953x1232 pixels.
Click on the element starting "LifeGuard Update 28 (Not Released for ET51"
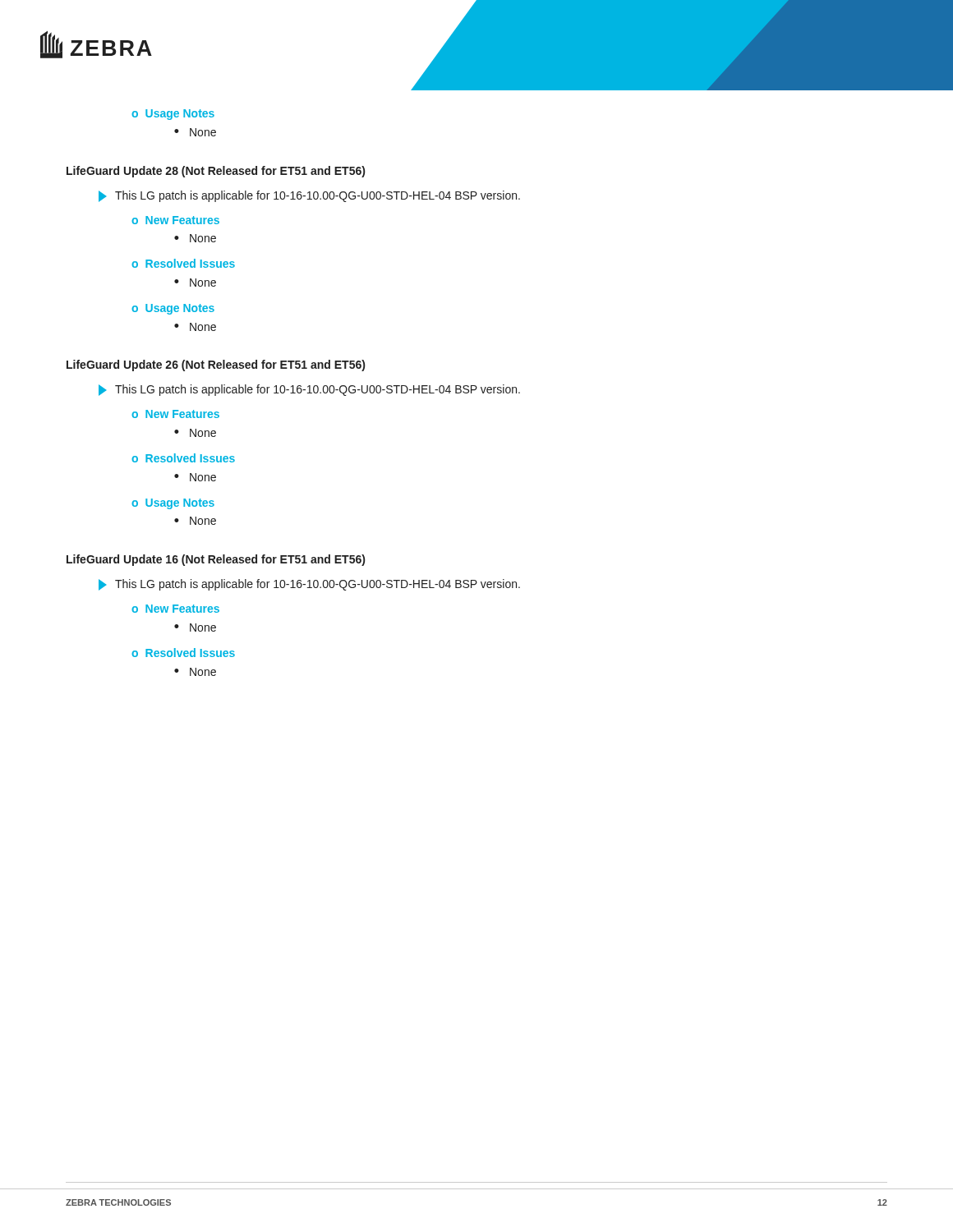(216, 171)
